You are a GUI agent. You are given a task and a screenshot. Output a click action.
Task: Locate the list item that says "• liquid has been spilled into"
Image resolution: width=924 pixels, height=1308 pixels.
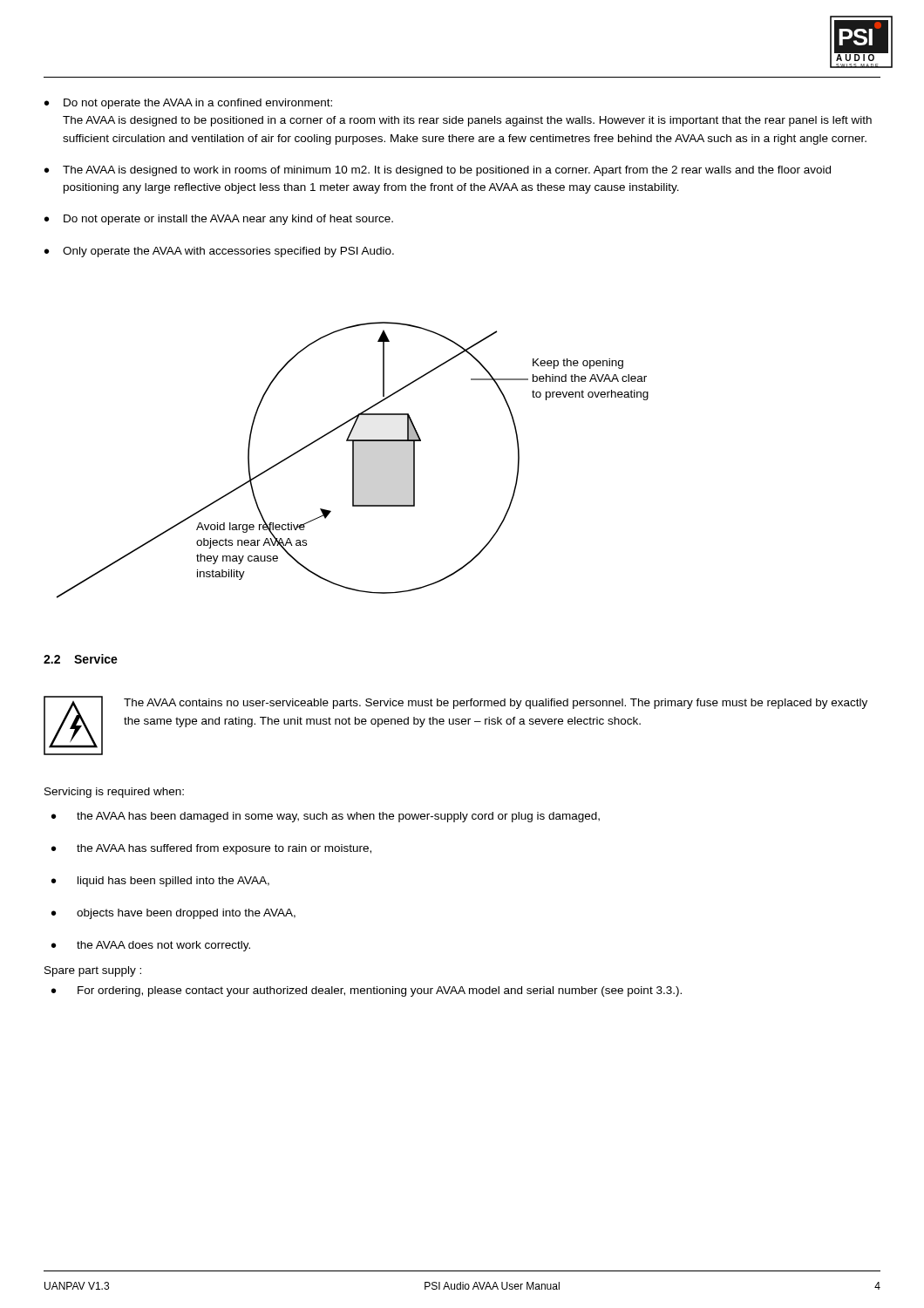point(160,882)
